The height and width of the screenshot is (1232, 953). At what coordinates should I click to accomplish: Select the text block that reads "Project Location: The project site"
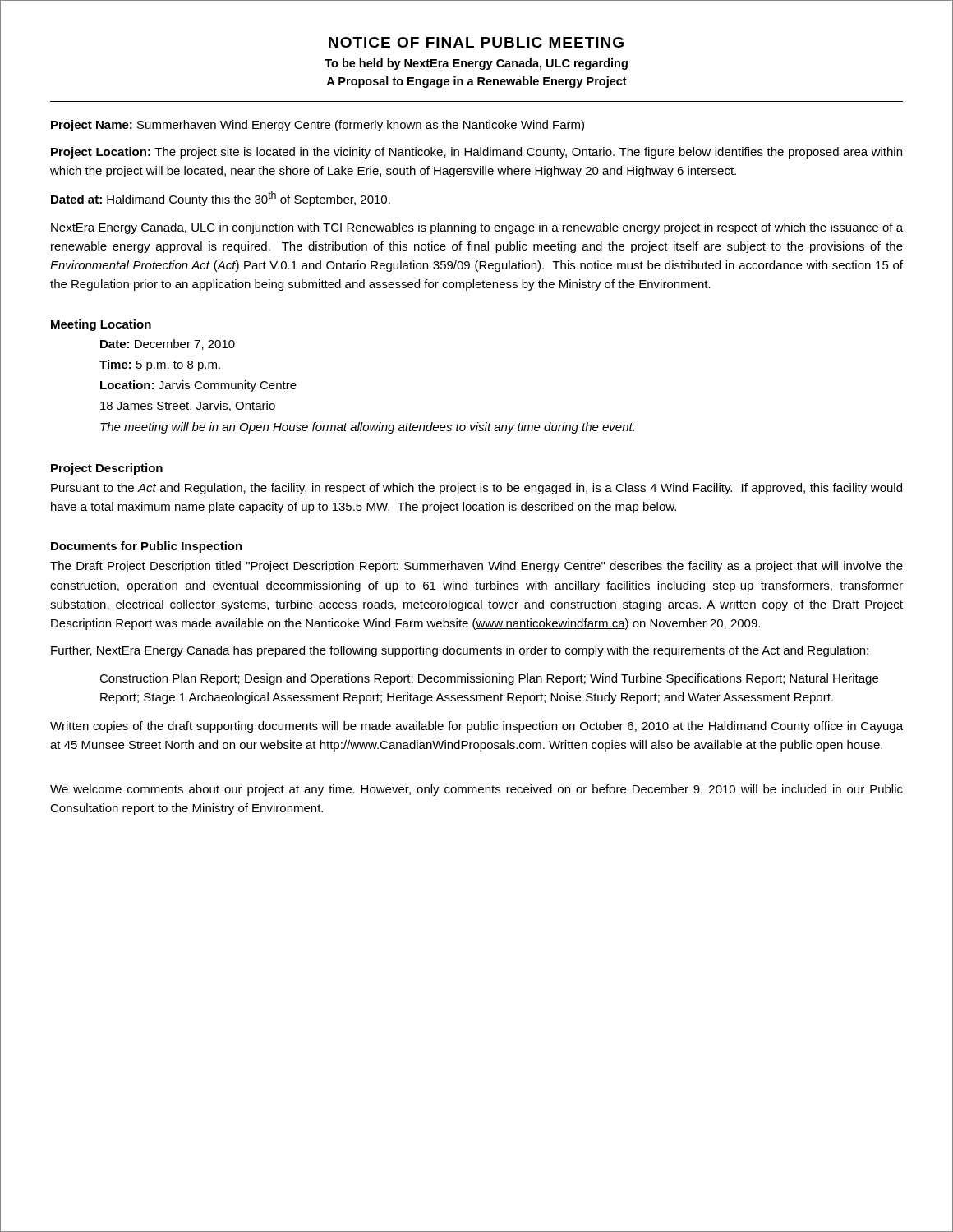pos(476,161)
